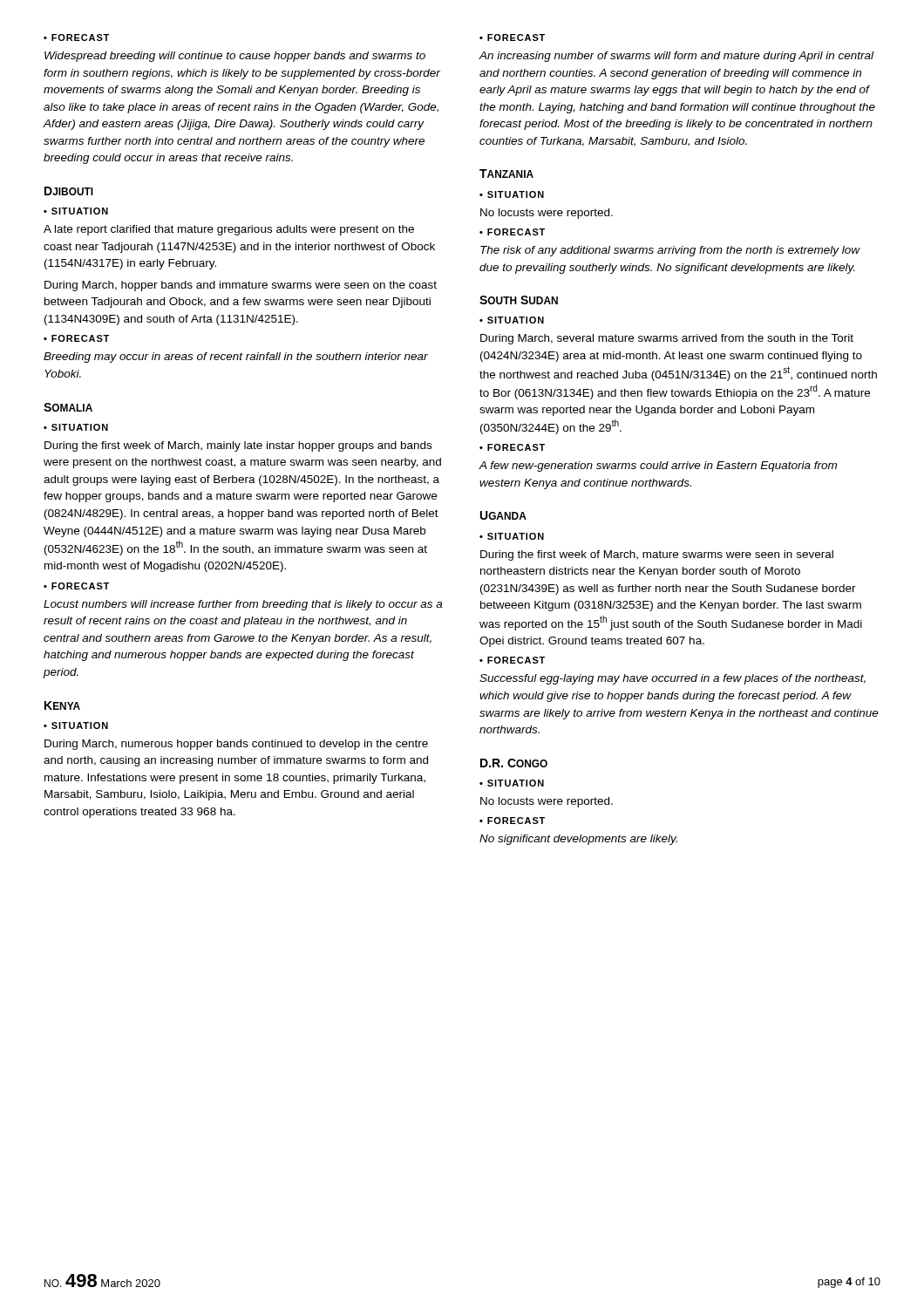Navigate to the region starting "D.R. CONGO"

(514, 763)
